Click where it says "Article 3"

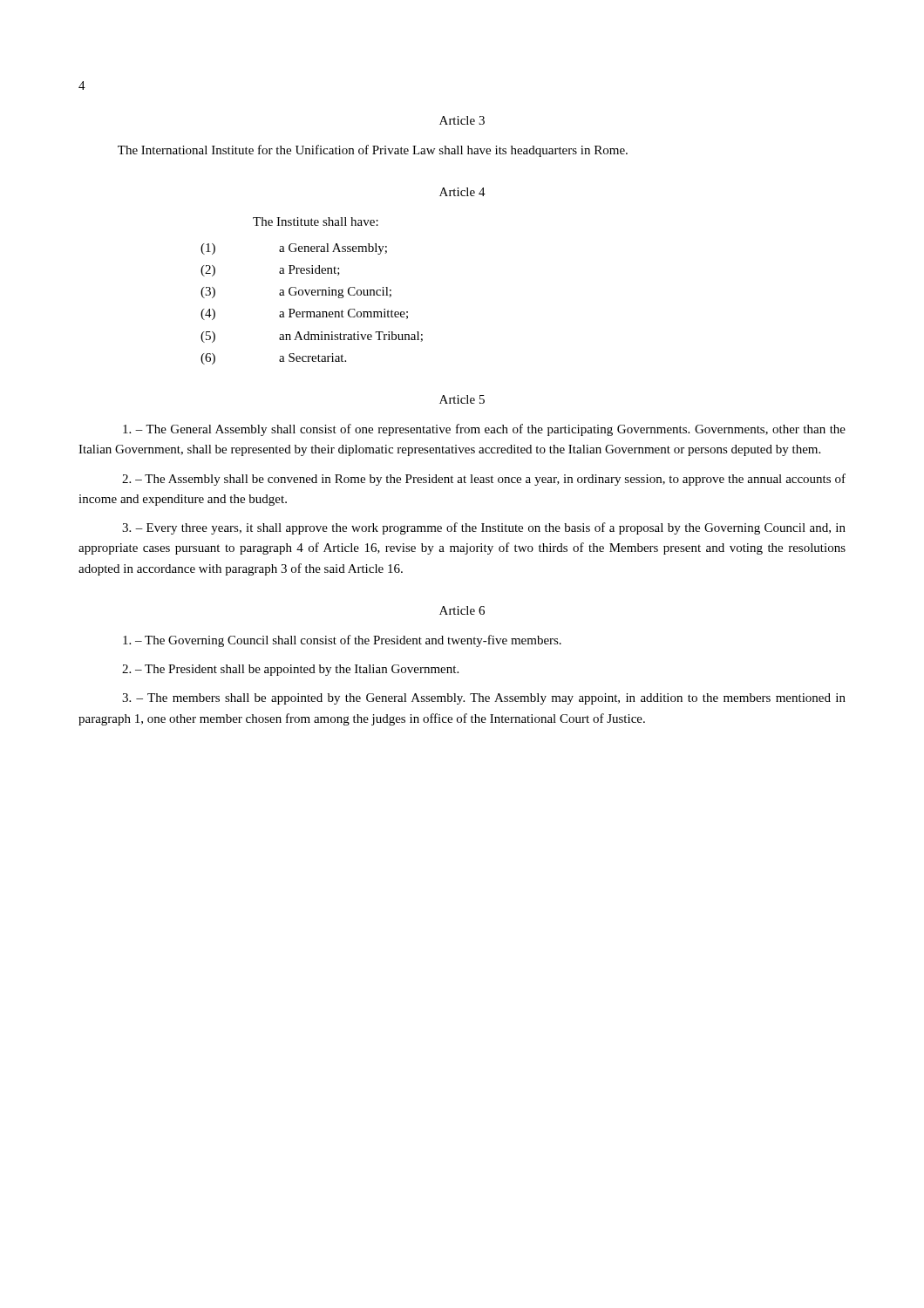click(x=462, y=120)
